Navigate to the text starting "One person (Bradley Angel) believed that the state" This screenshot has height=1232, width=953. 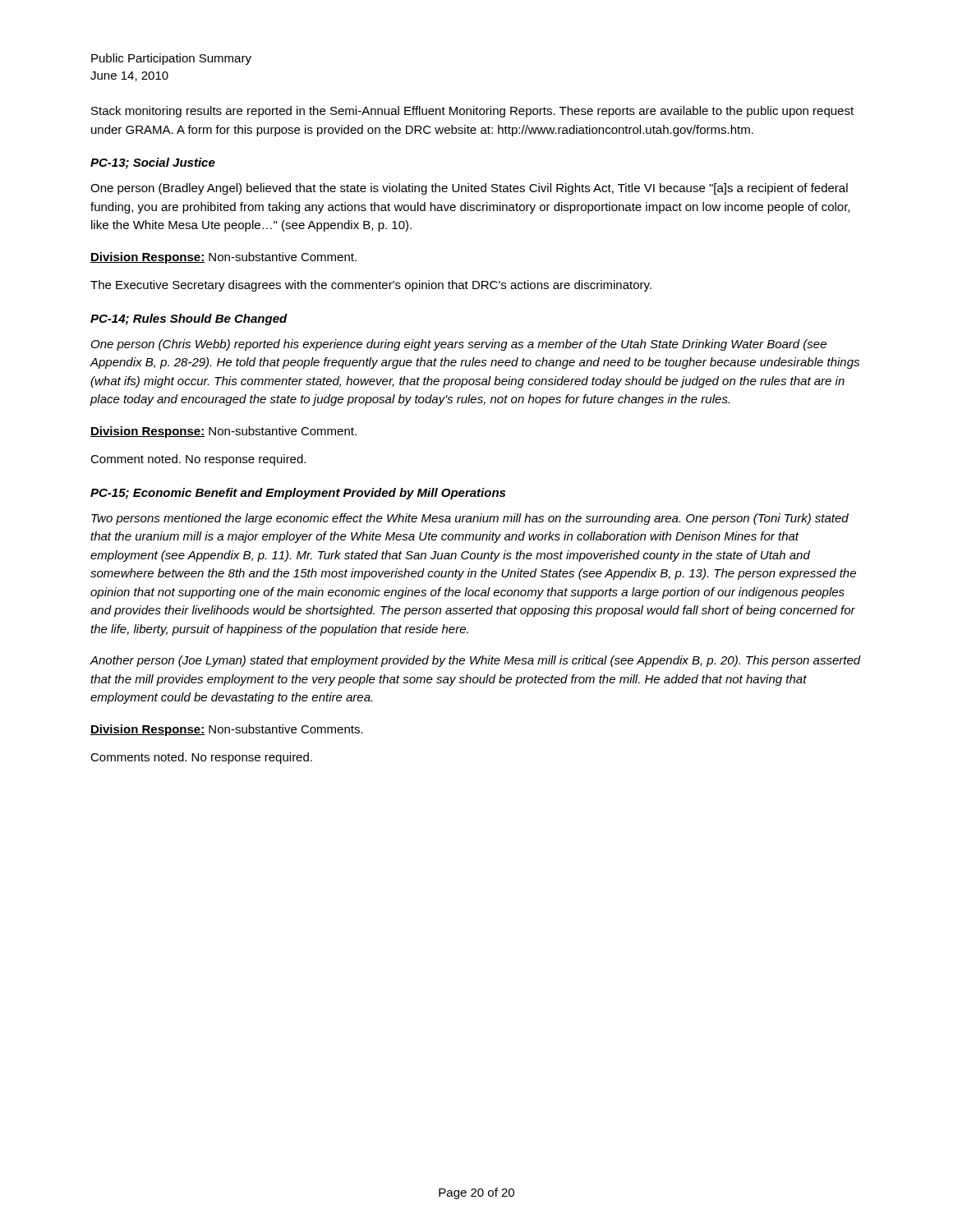471,206
